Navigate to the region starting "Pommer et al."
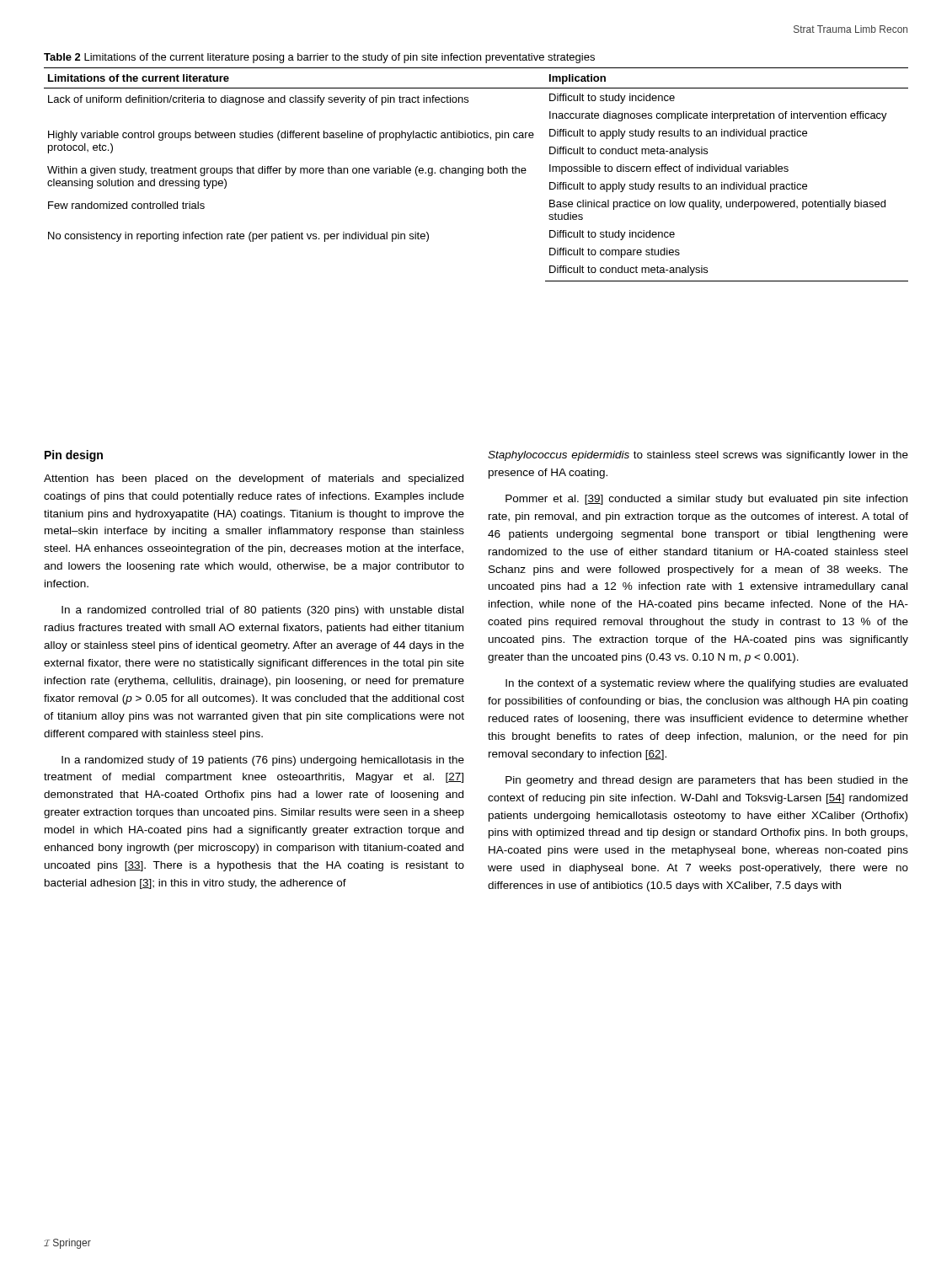The width and height of the screenshot is (952, 1264). tap(698, 578)
